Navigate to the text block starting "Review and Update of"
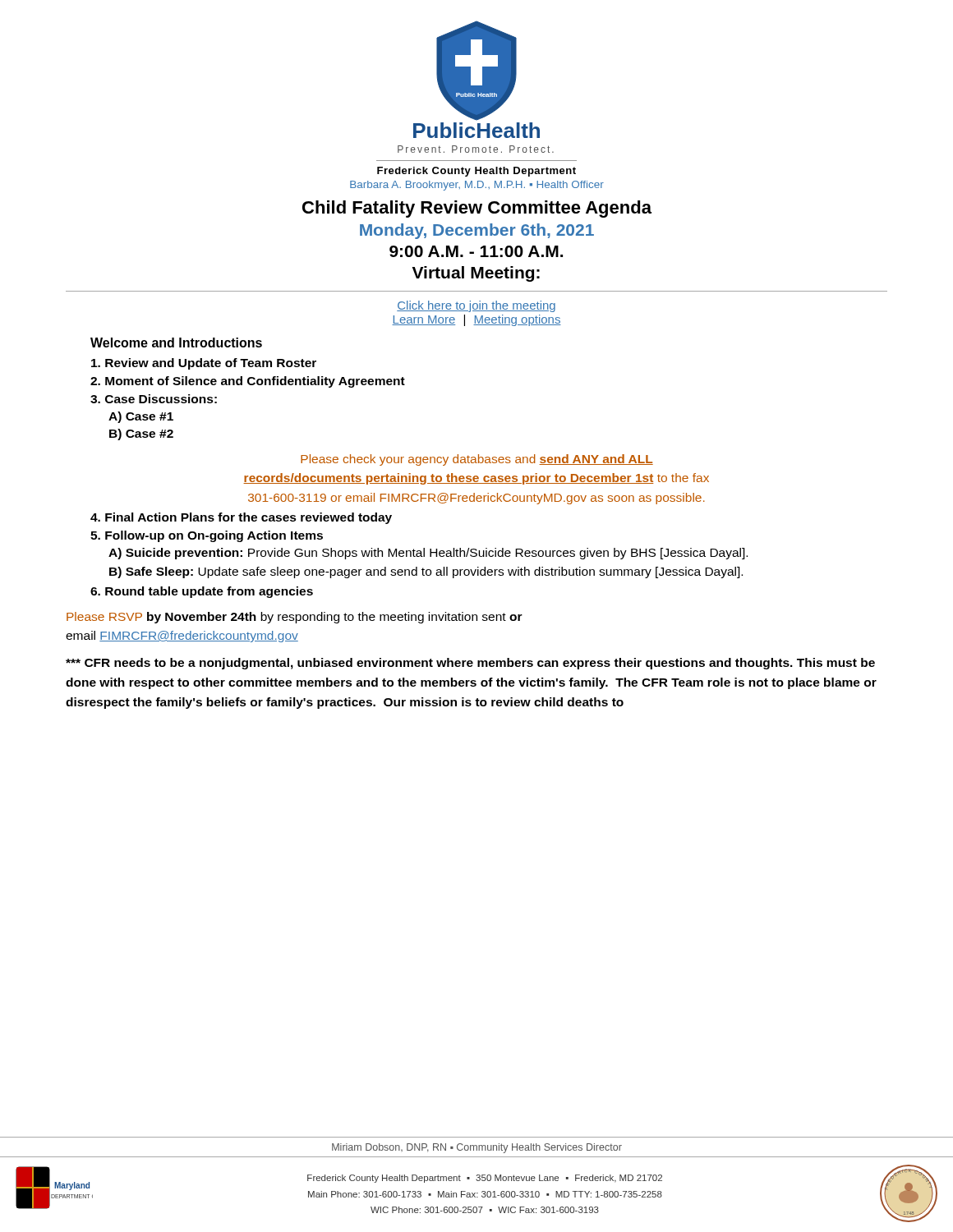The width and height of the screenshot is (953, 1232). [x=203, y=363]
